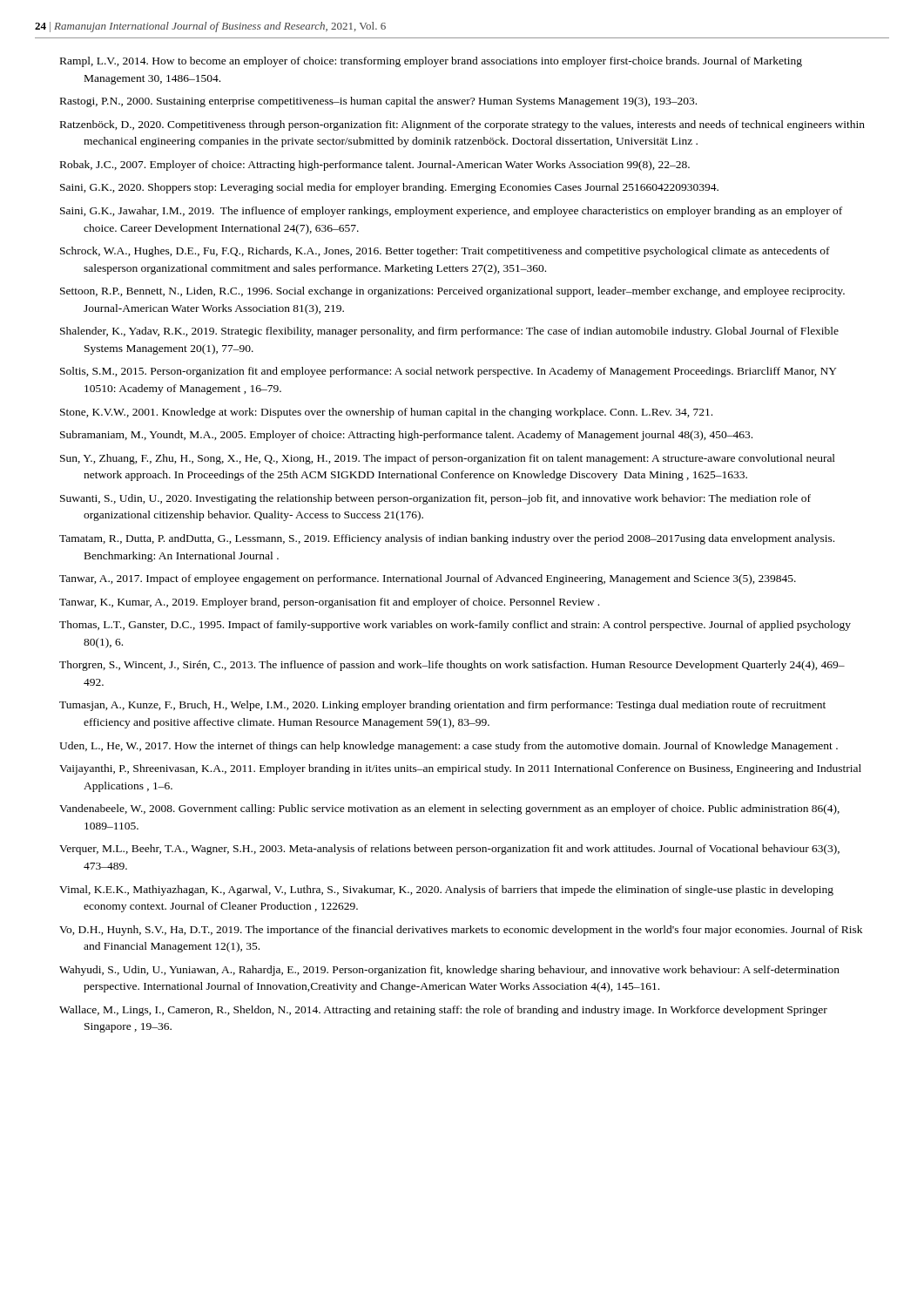The width and height of the screenshot is (924, 1307).
Task: Where is the passage that starts "Saini, G.K., 2020. Shoppers stop: Leveraging social media"?
Action: [x=389, y=187]
